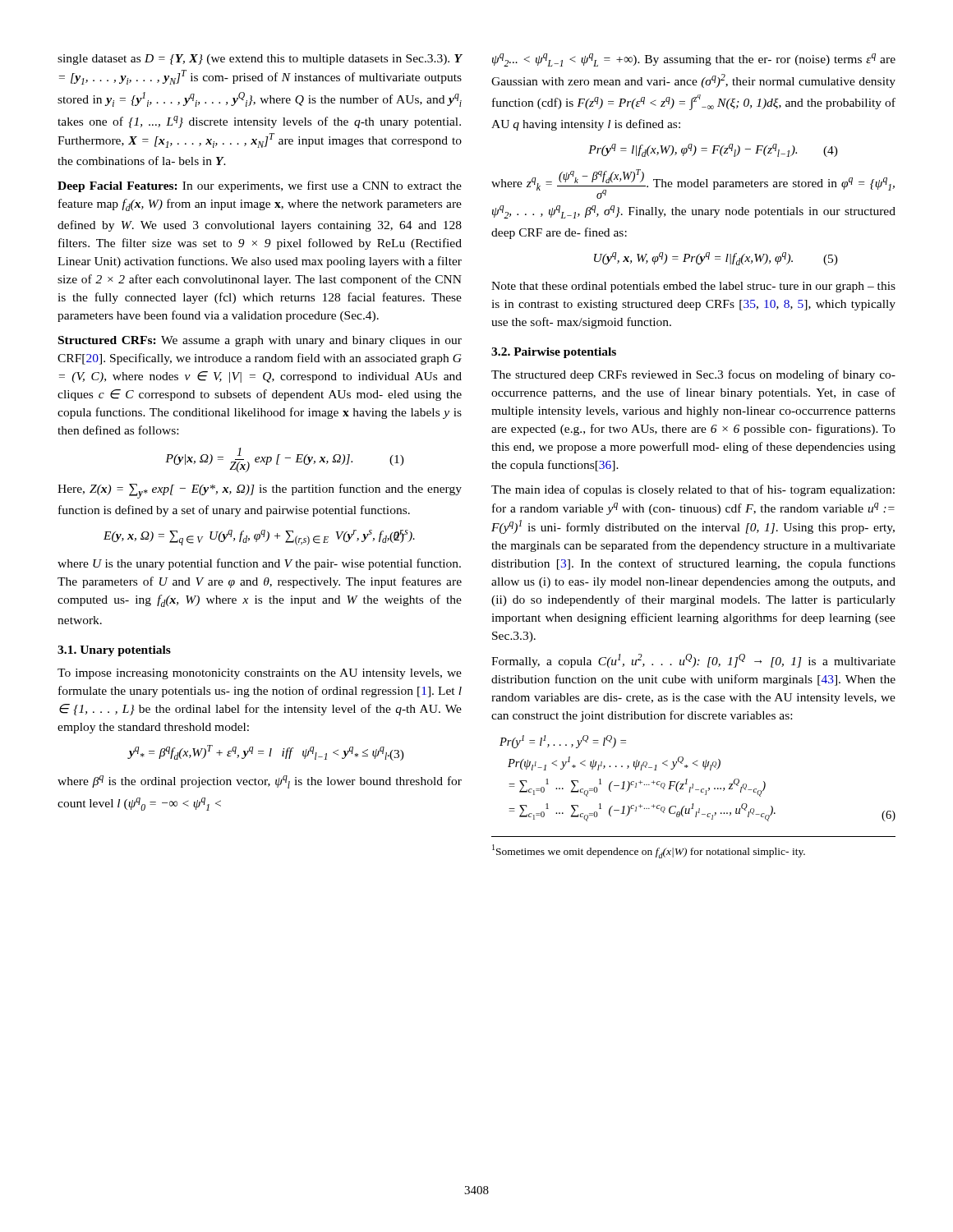This screenshot has height=1232, width=953.
Task: Find the section header that says "3.2. Pairwise potentials"
Action: pos(554,351)
